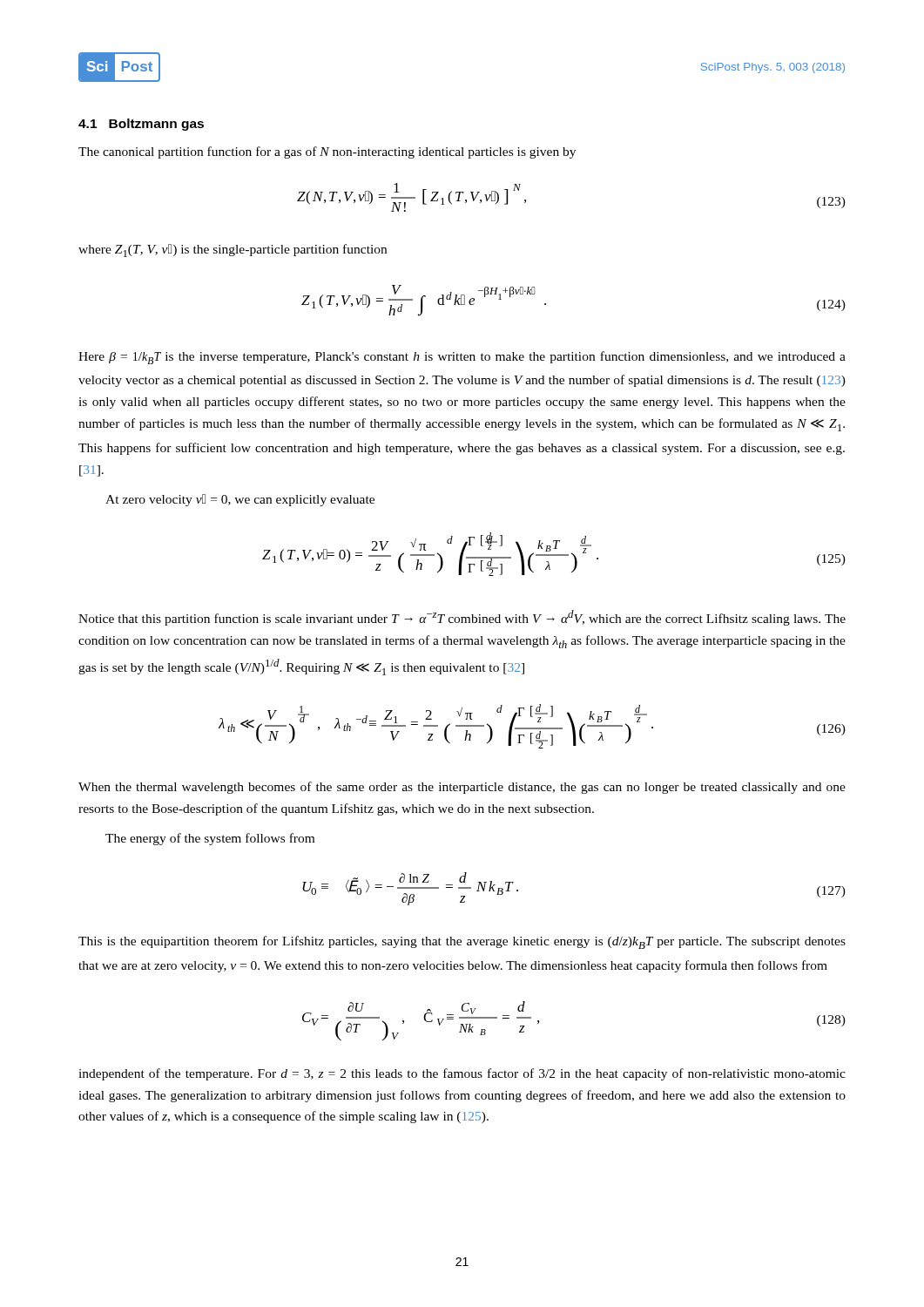Point to the passage starting "Here β = 1/kBT is the"

tap(462, 412)
